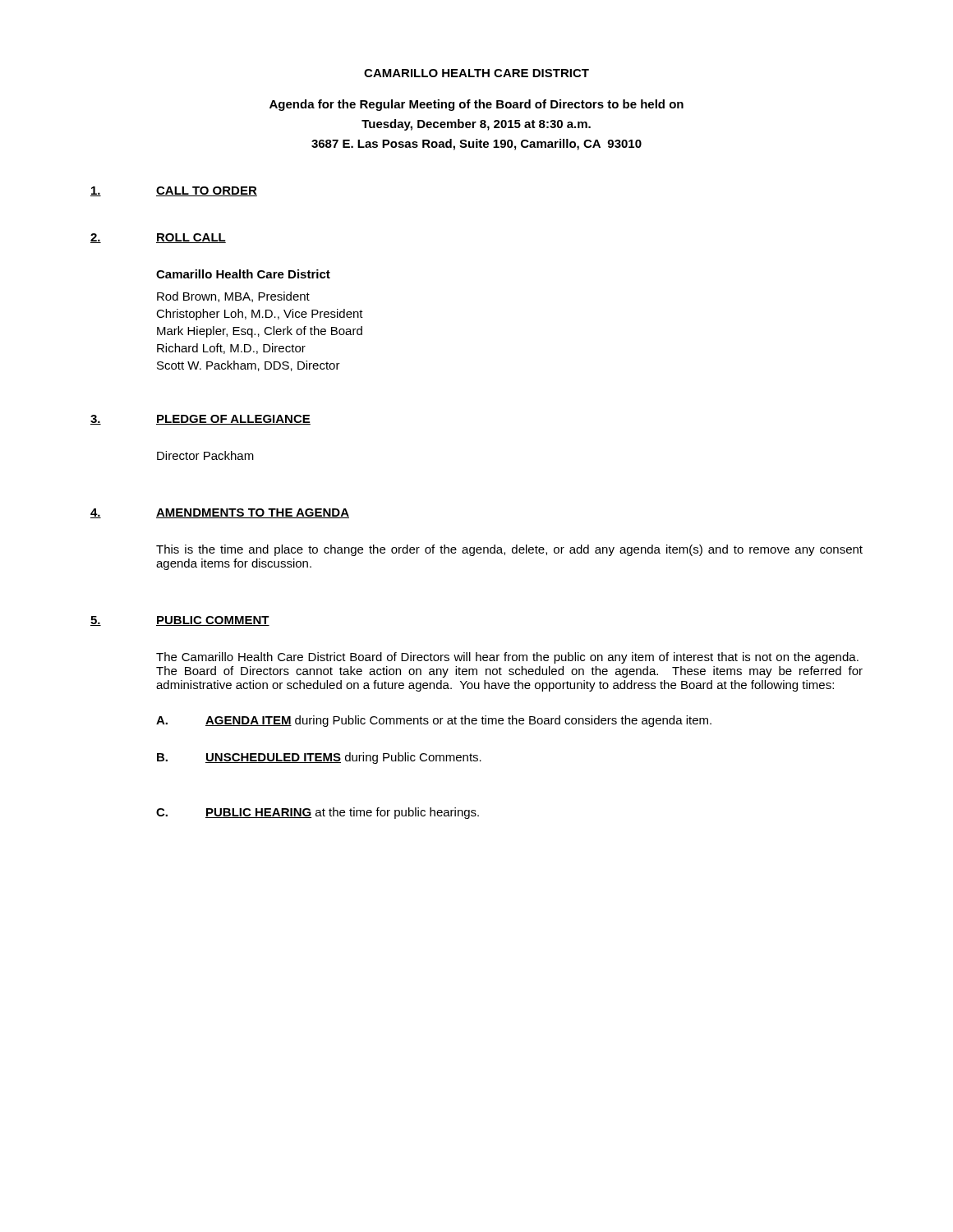Image resolution: width=953 pixels, height=1232 pixels.
Task: Click on the section header containing "PLEDGE OF ALLEGIANCE"
Action: click(233, 418)
